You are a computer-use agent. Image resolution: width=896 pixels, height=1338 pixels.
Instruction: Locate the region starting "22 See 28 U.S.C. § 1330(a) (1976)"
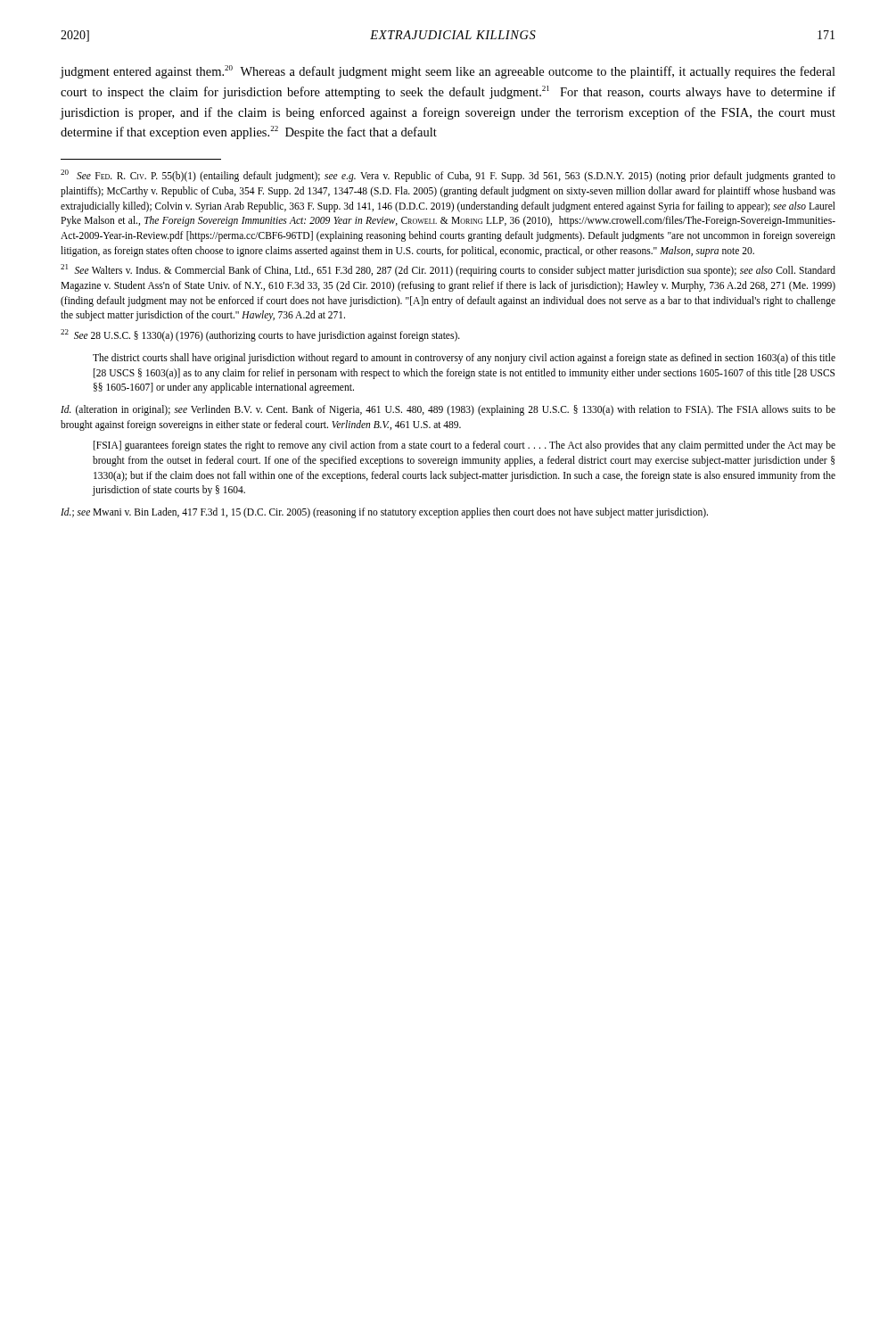tap(260, 335)
